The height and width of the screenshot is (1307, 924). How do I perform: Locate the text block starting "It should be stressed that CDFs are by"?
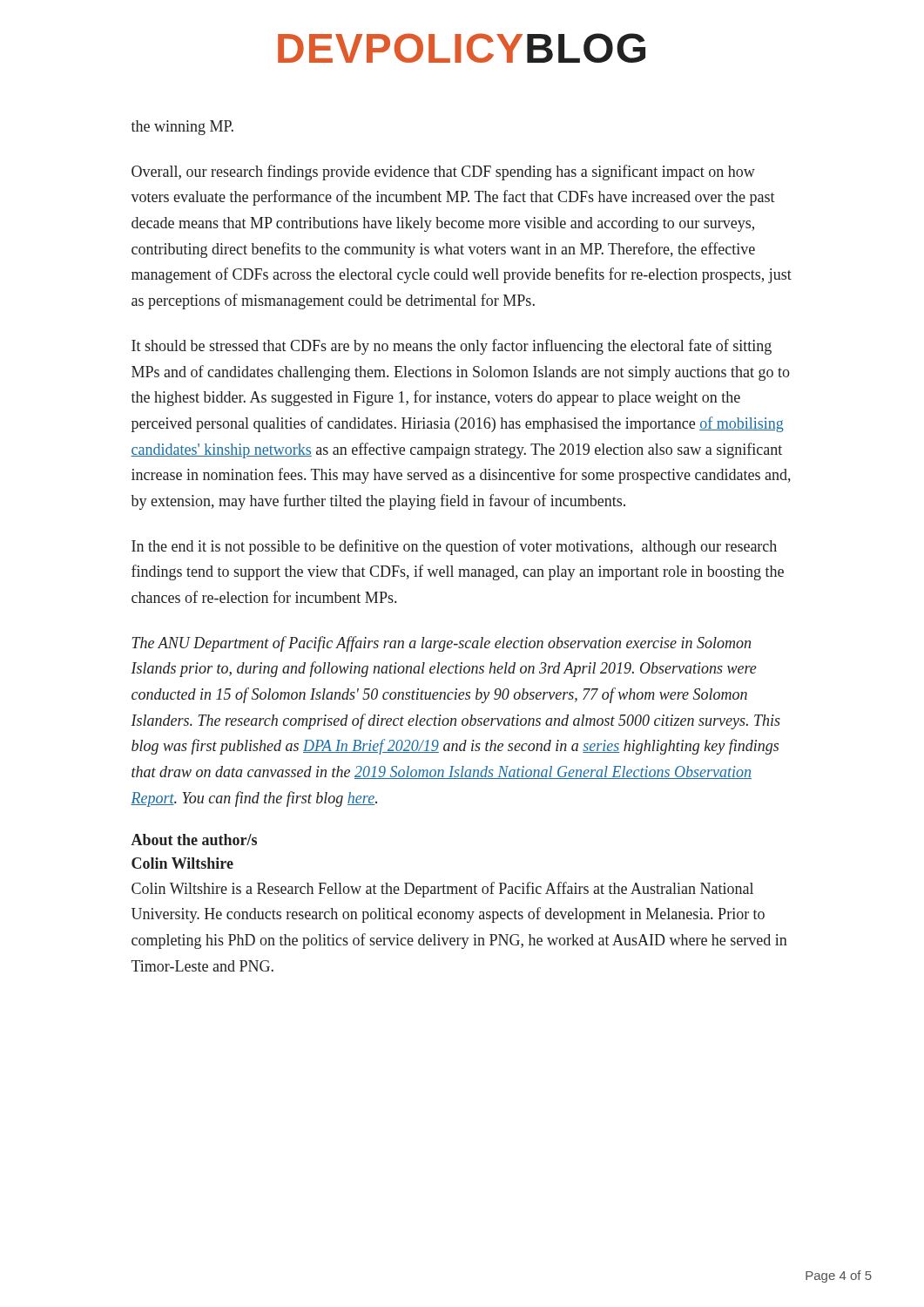(461, 423)
